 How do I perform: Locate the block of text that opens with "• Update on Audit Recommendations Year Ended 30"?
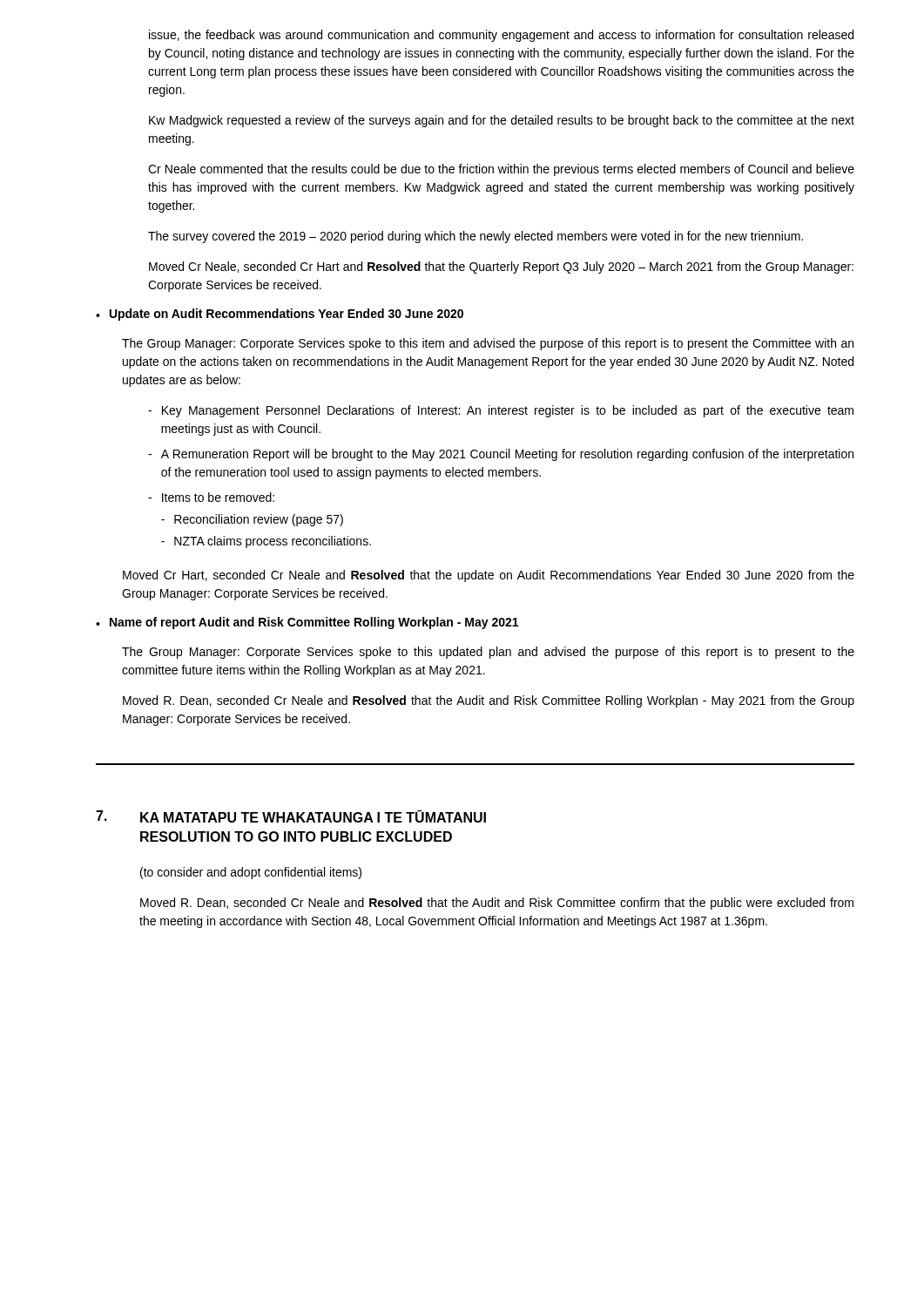click(280, 315)
